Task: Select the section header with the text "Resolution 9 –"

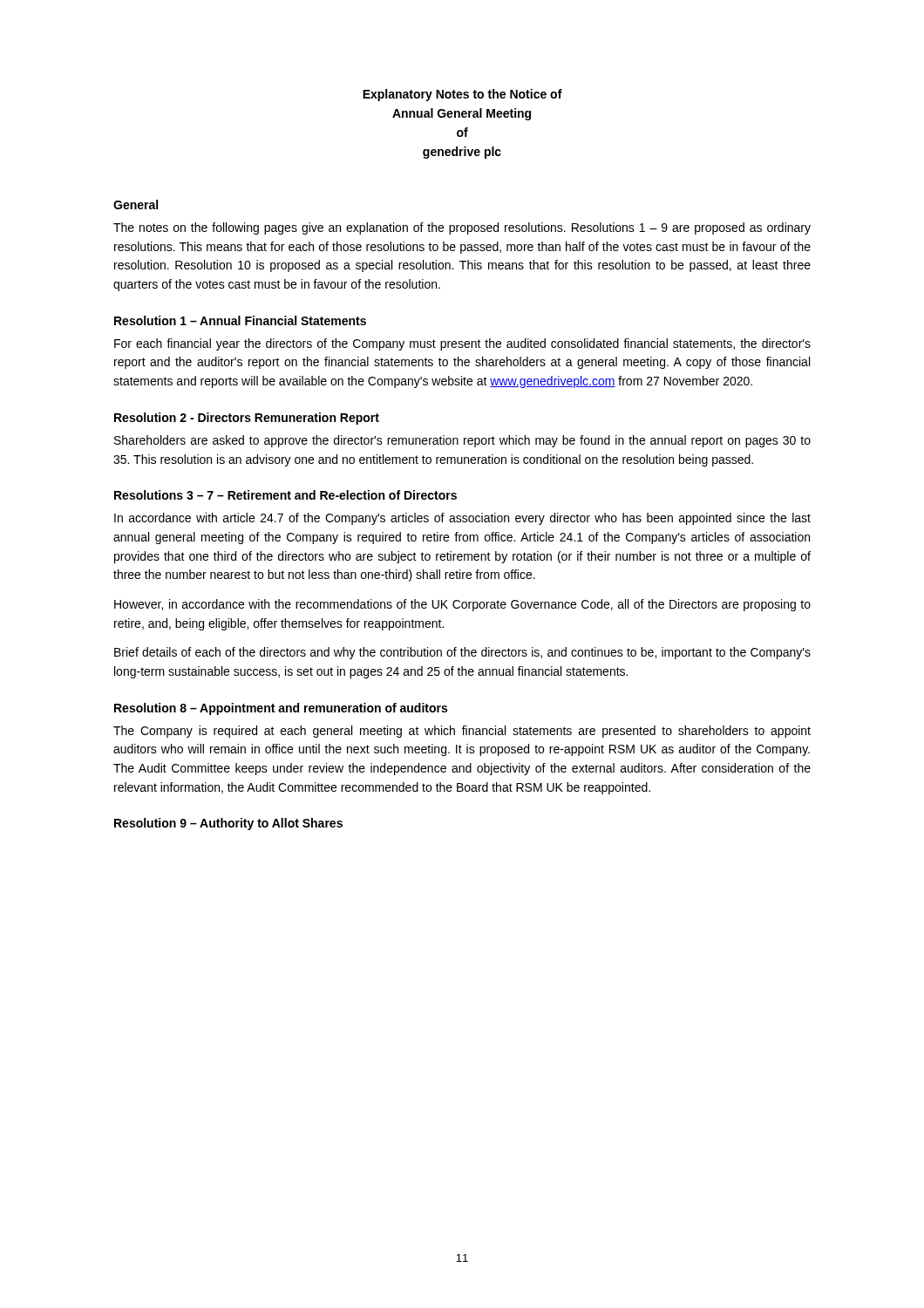Action: click(x=228, y=824)
